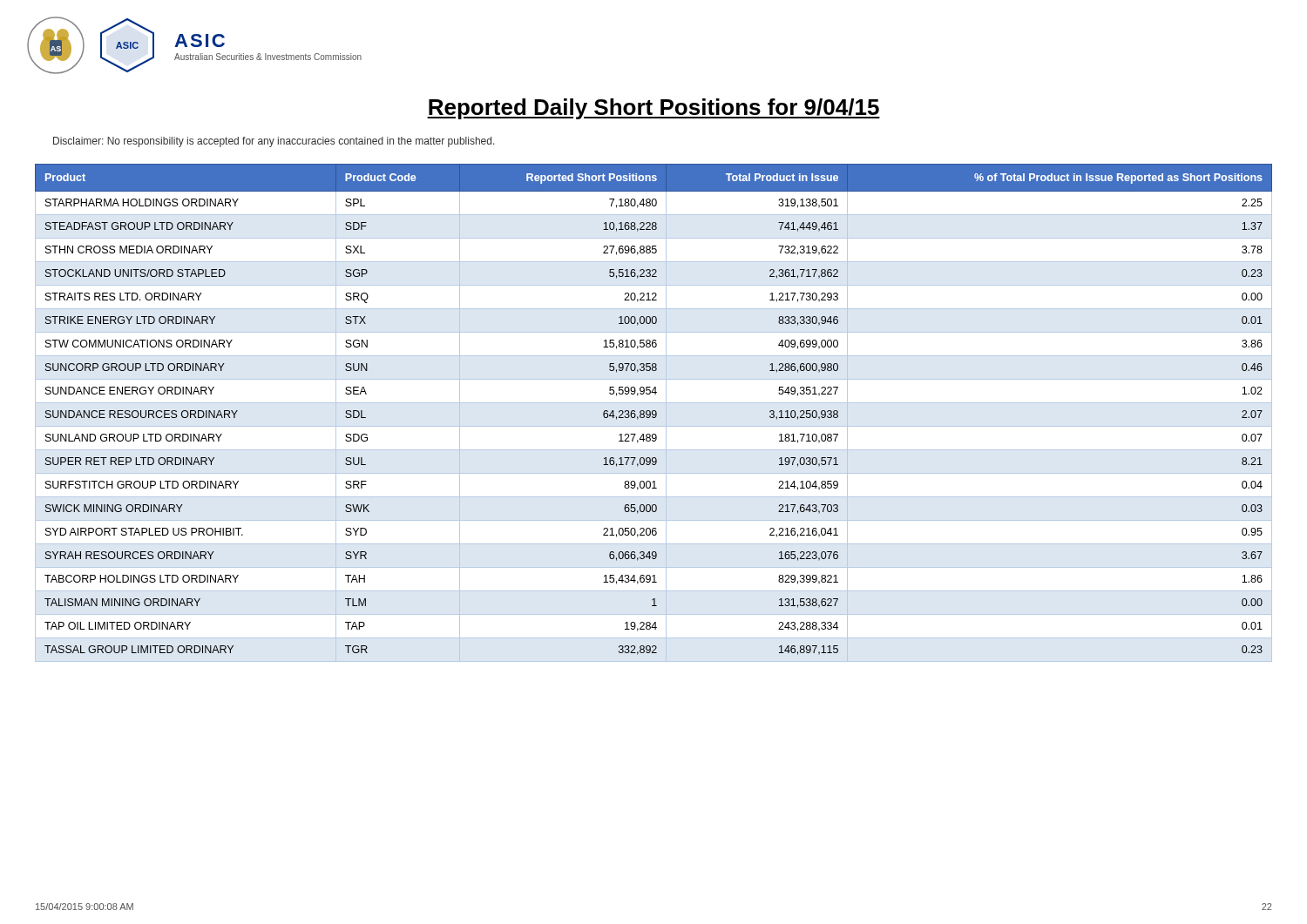
Task: Locate the block of text that opens with "Disclaimer: No responsibility"
Action: 274,141
